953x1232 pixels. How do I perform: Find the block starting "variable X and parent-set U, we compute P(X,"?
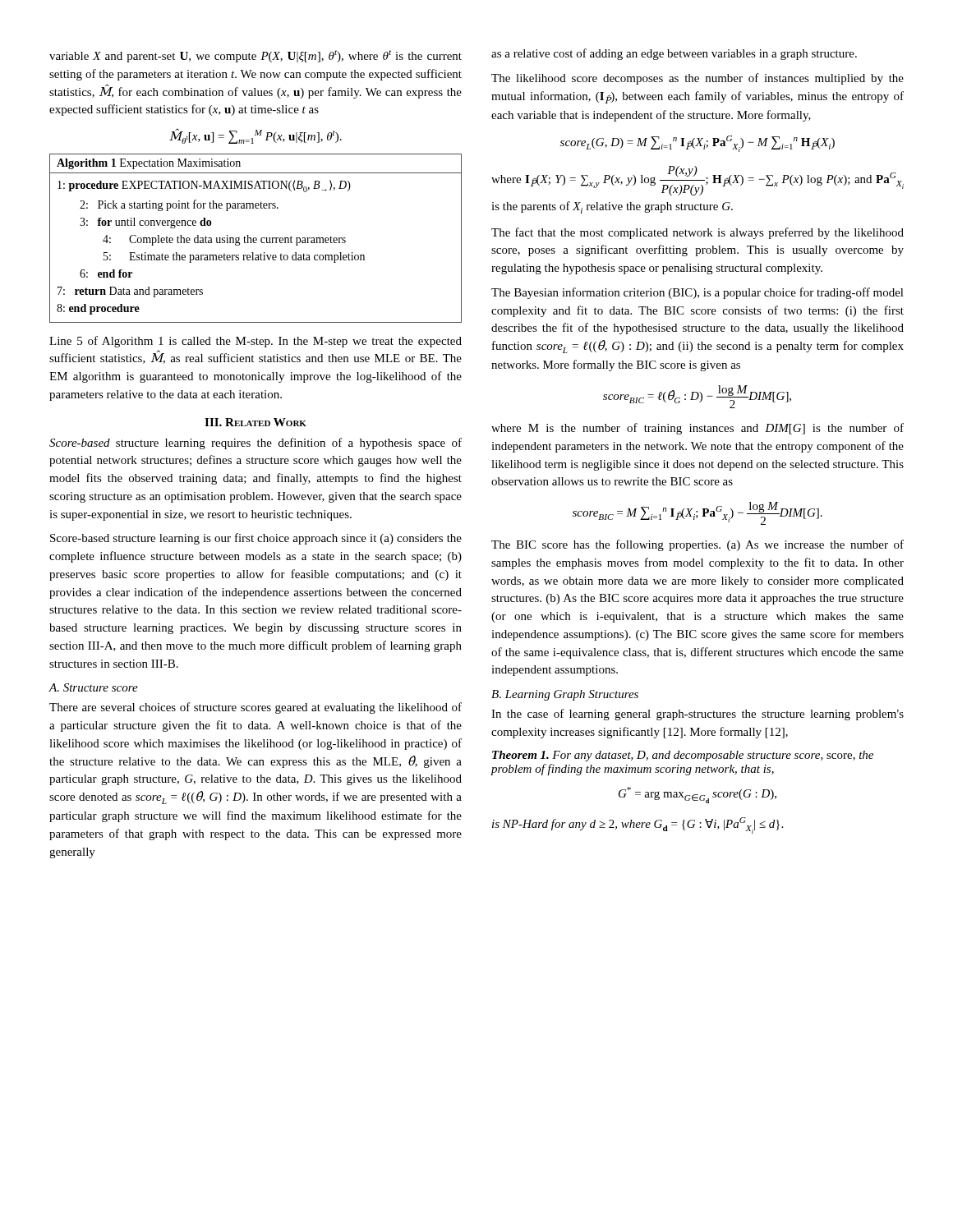(x=255, y=82)
